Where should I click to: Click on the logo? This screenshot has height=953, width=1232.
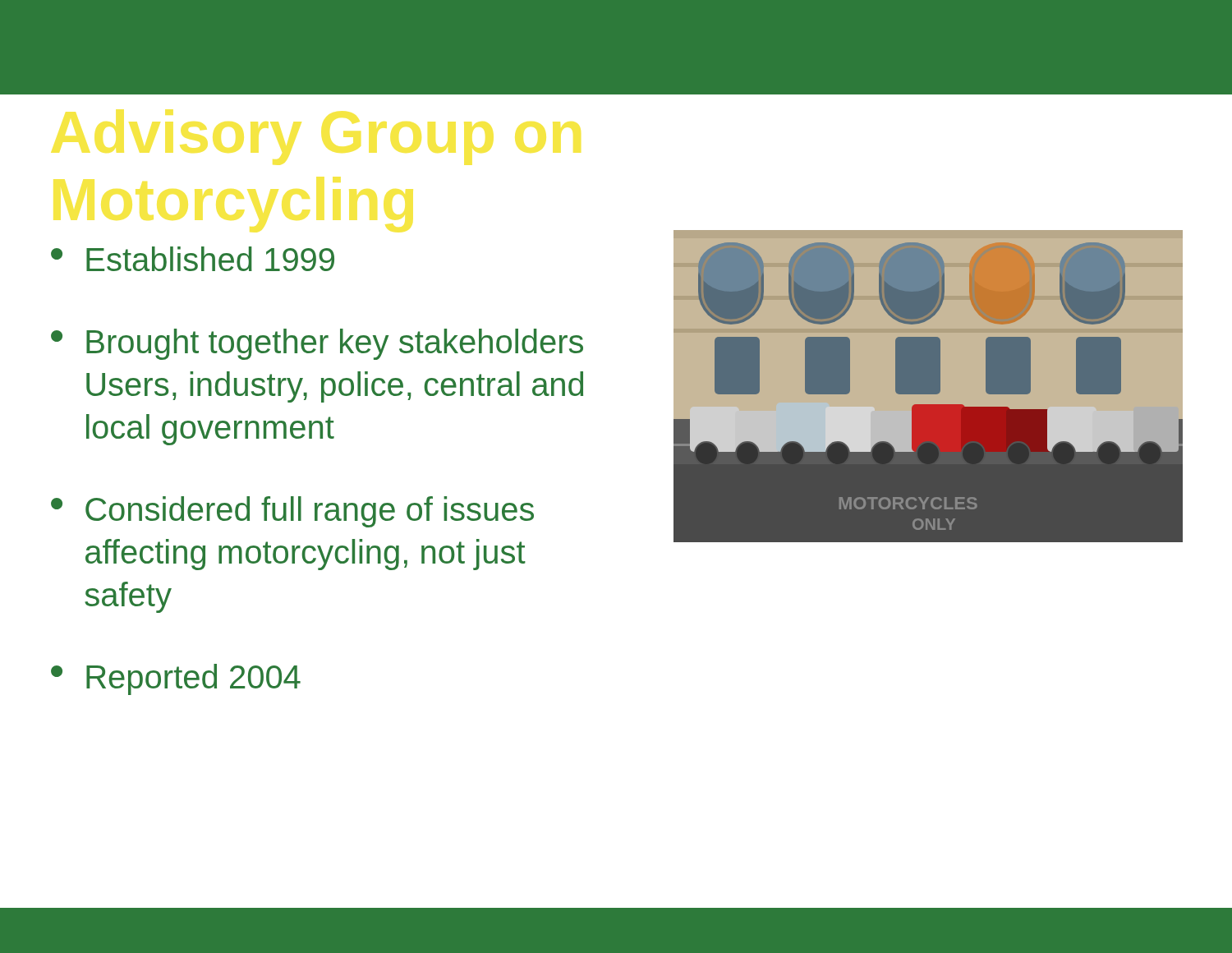(x=1088, y=134)
